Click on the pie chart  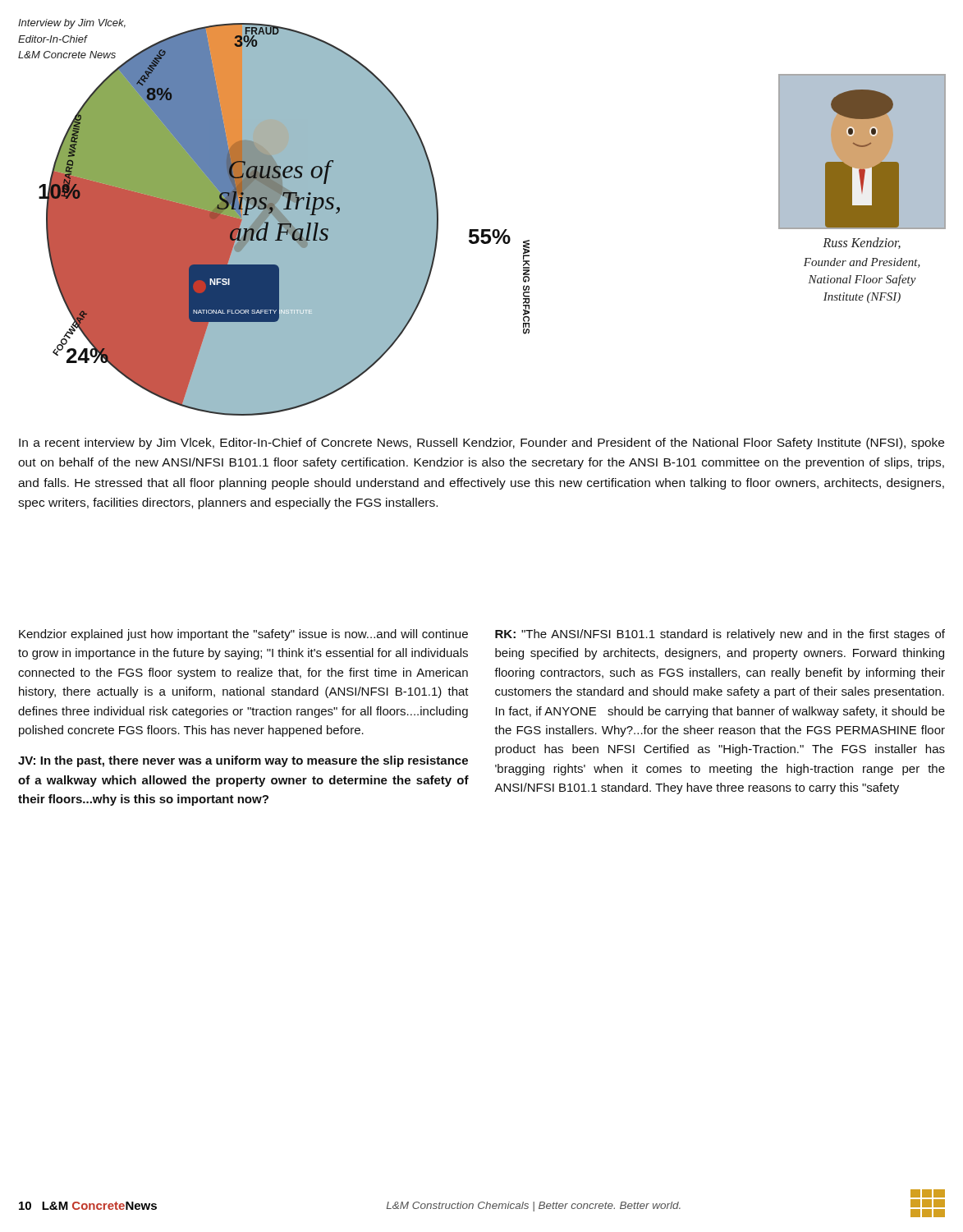(x=296, y=215)
